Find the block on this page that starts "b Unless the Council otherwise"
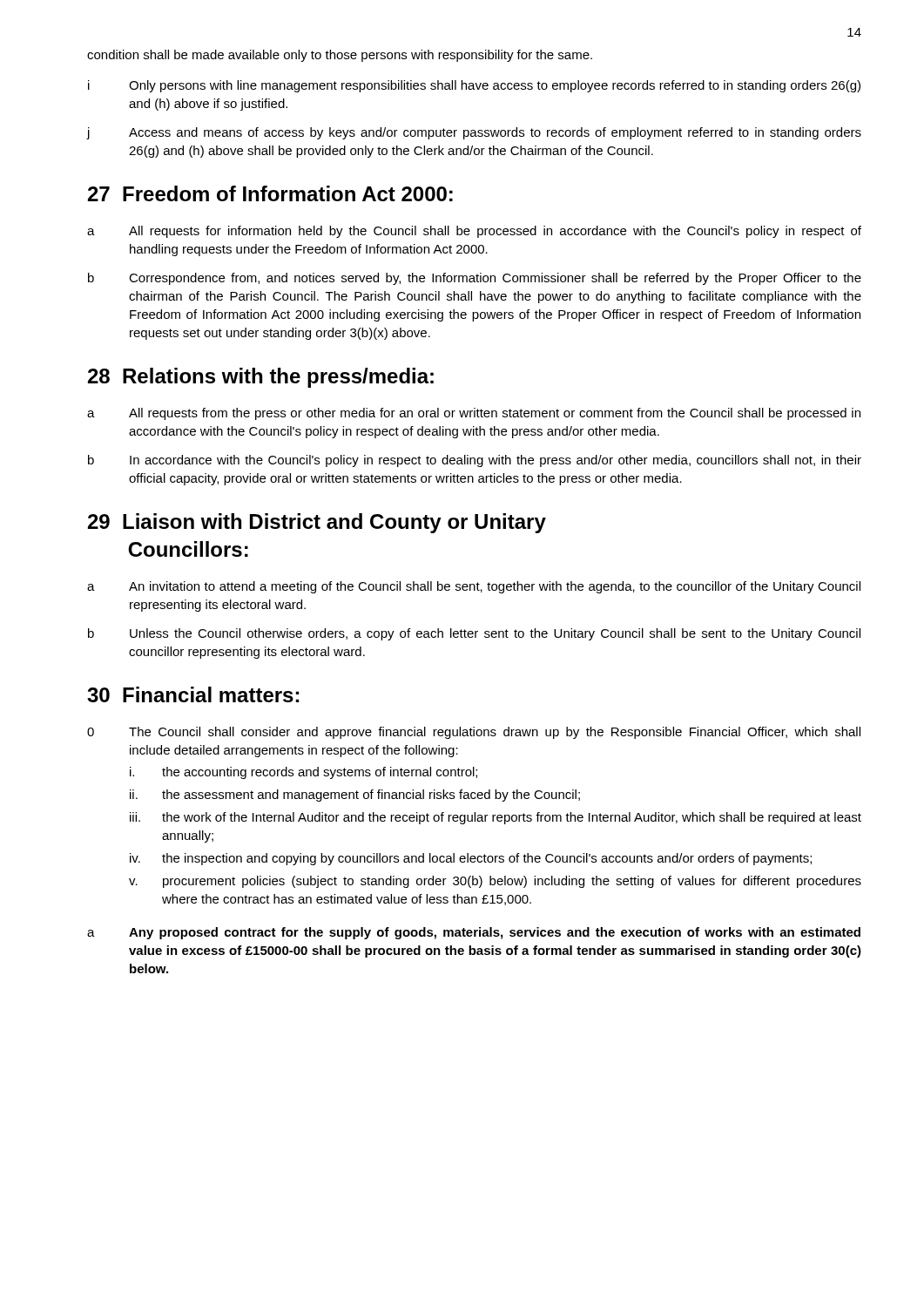Image resolution: width=924 pixels, height=1307 pixels. 474,642
